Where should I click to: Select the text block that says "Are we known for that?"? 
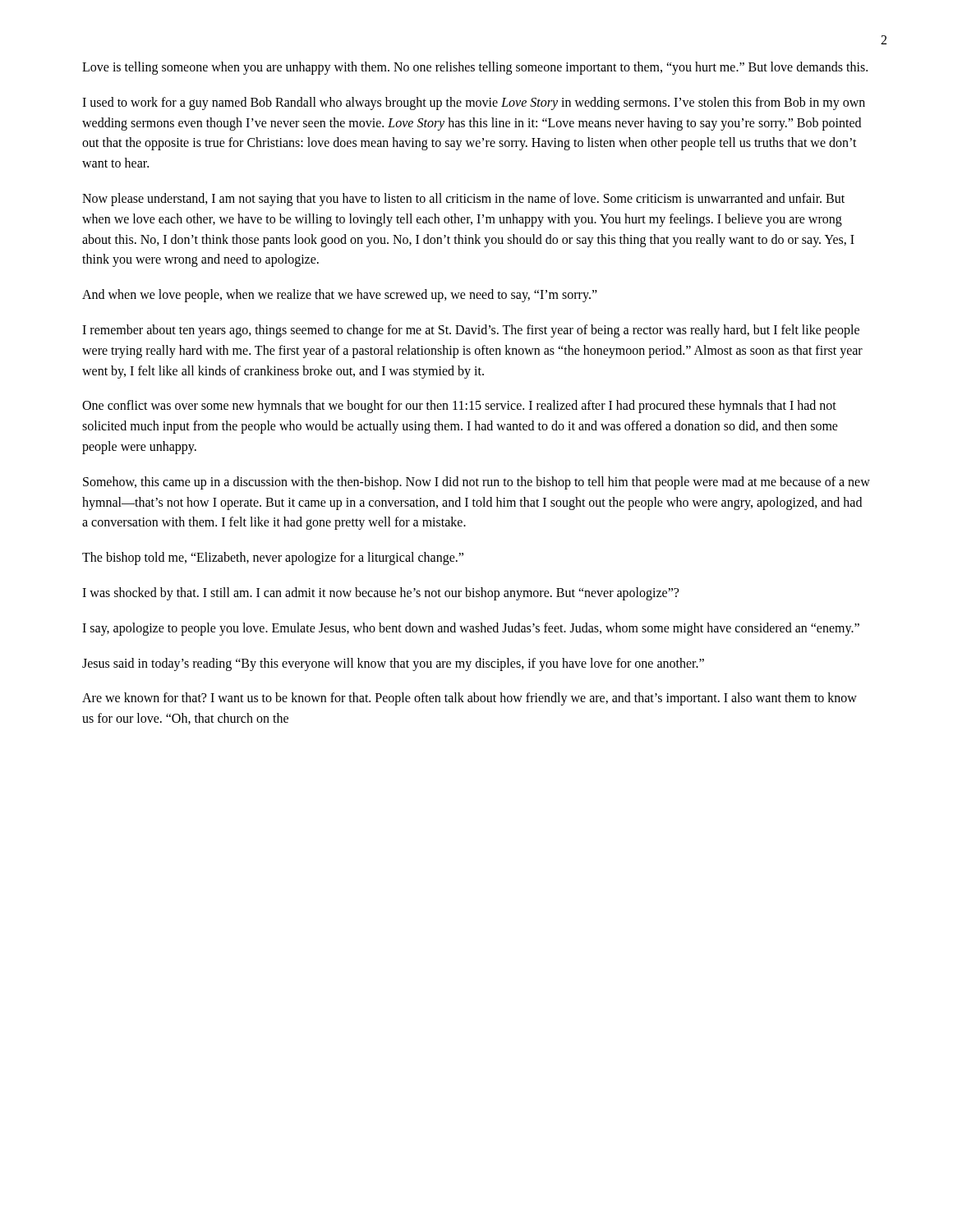tap(469, 708)
